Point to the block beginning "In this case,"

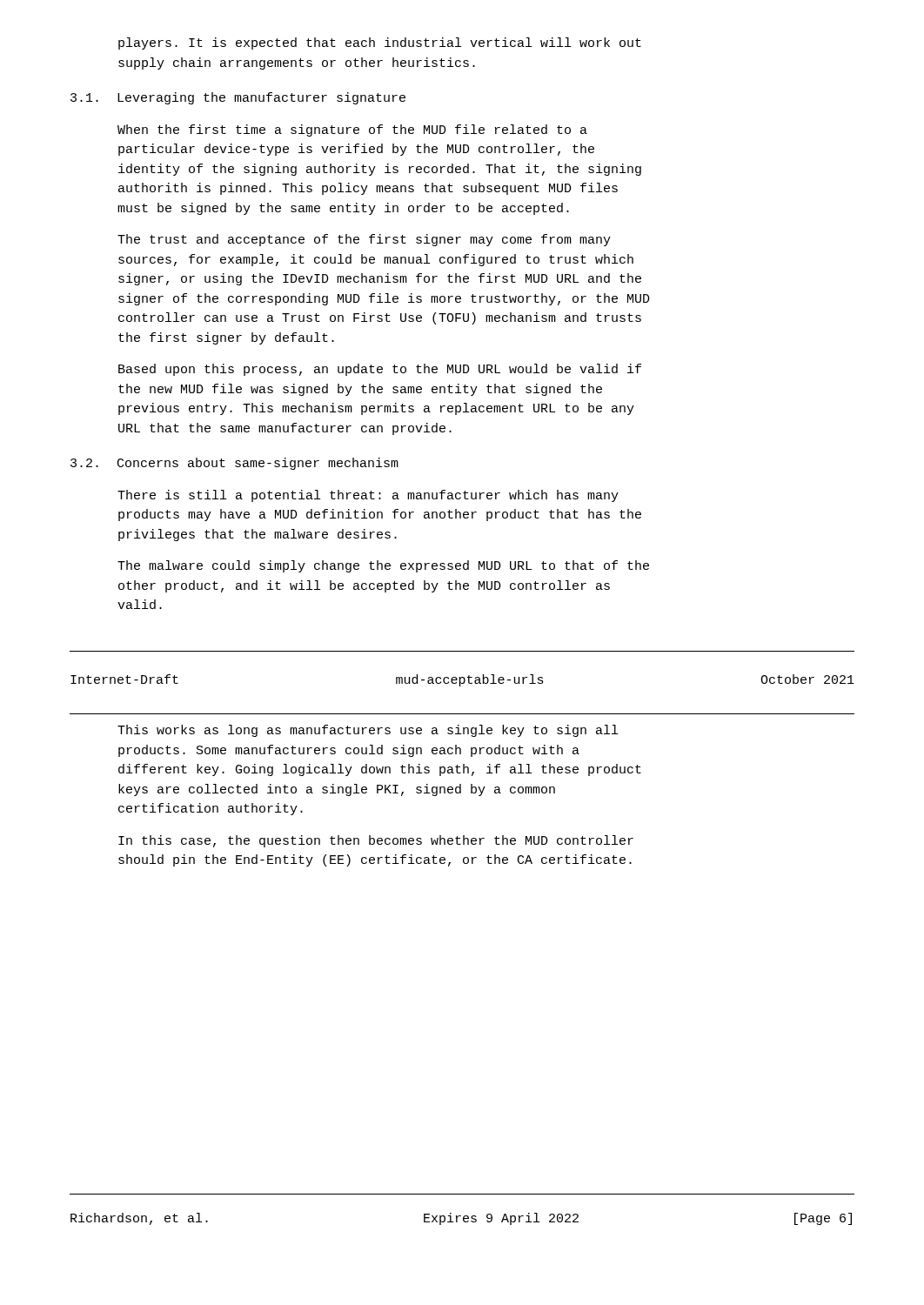pyautogui.click(x=376, y=851)
